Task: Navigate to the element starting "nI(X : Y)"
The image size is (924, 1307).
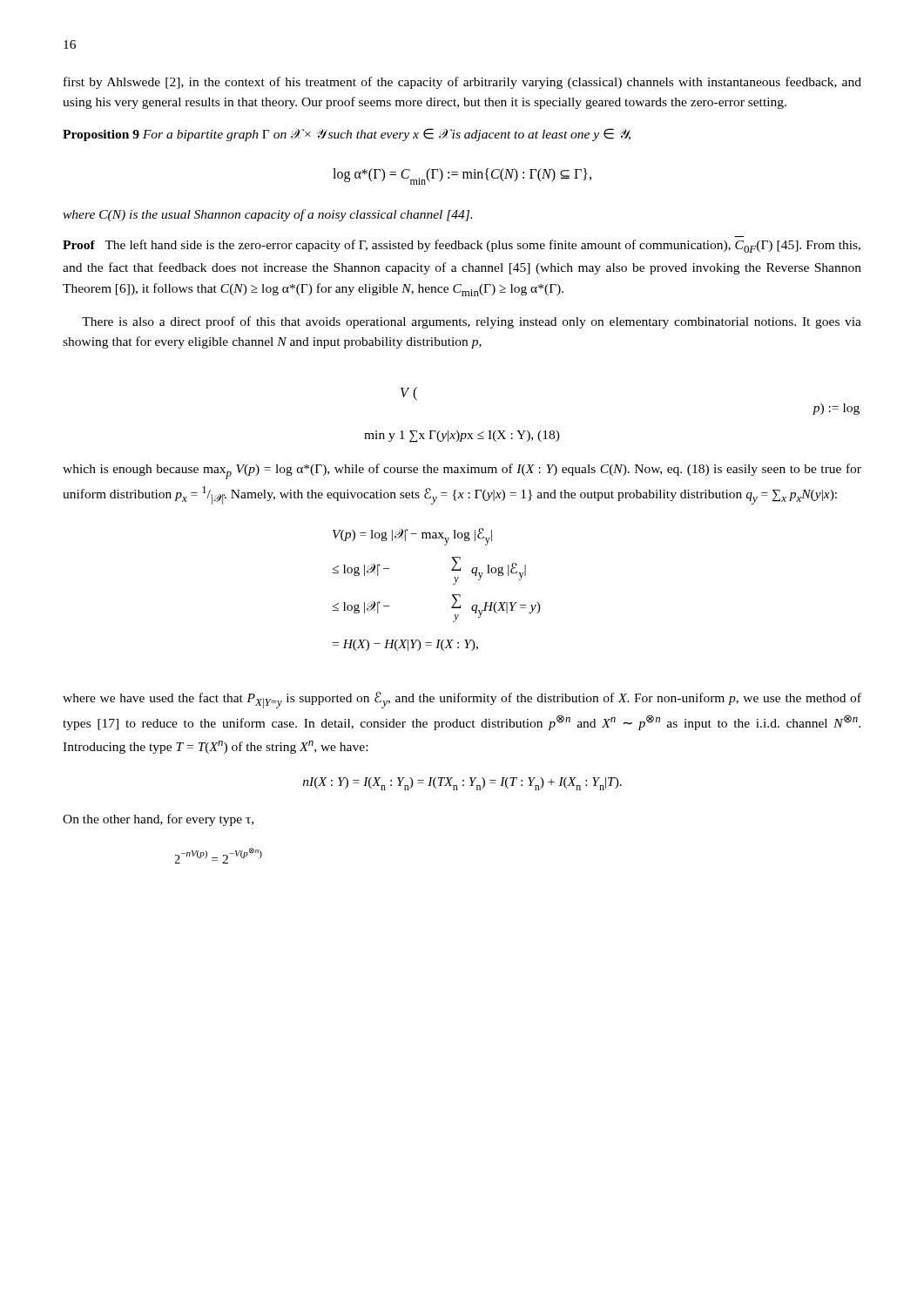Action: pyautogui.click(x=462, y=781)
